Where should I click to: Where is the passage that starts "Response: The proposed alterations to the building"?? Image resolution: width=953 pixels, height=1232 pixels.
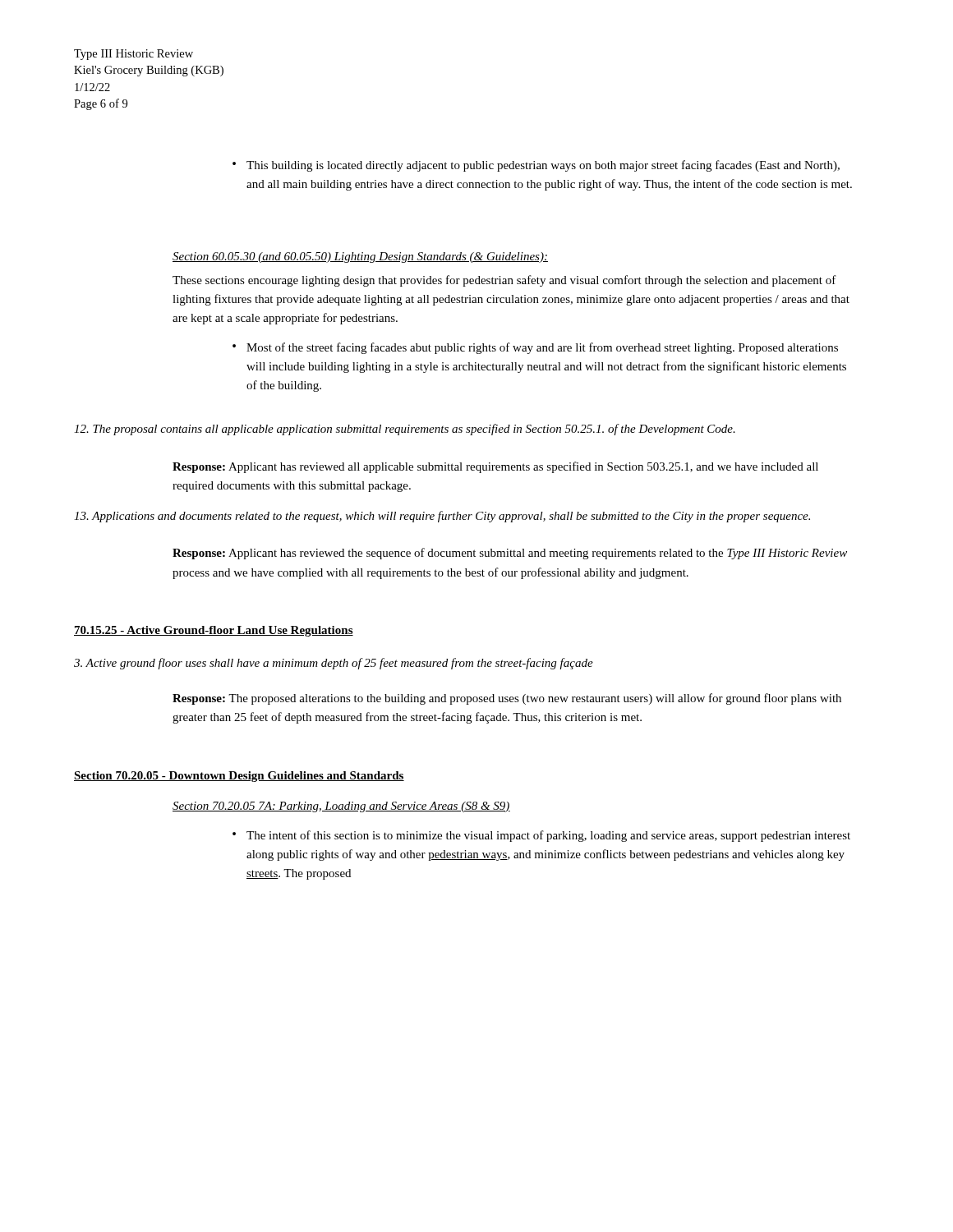507,708
